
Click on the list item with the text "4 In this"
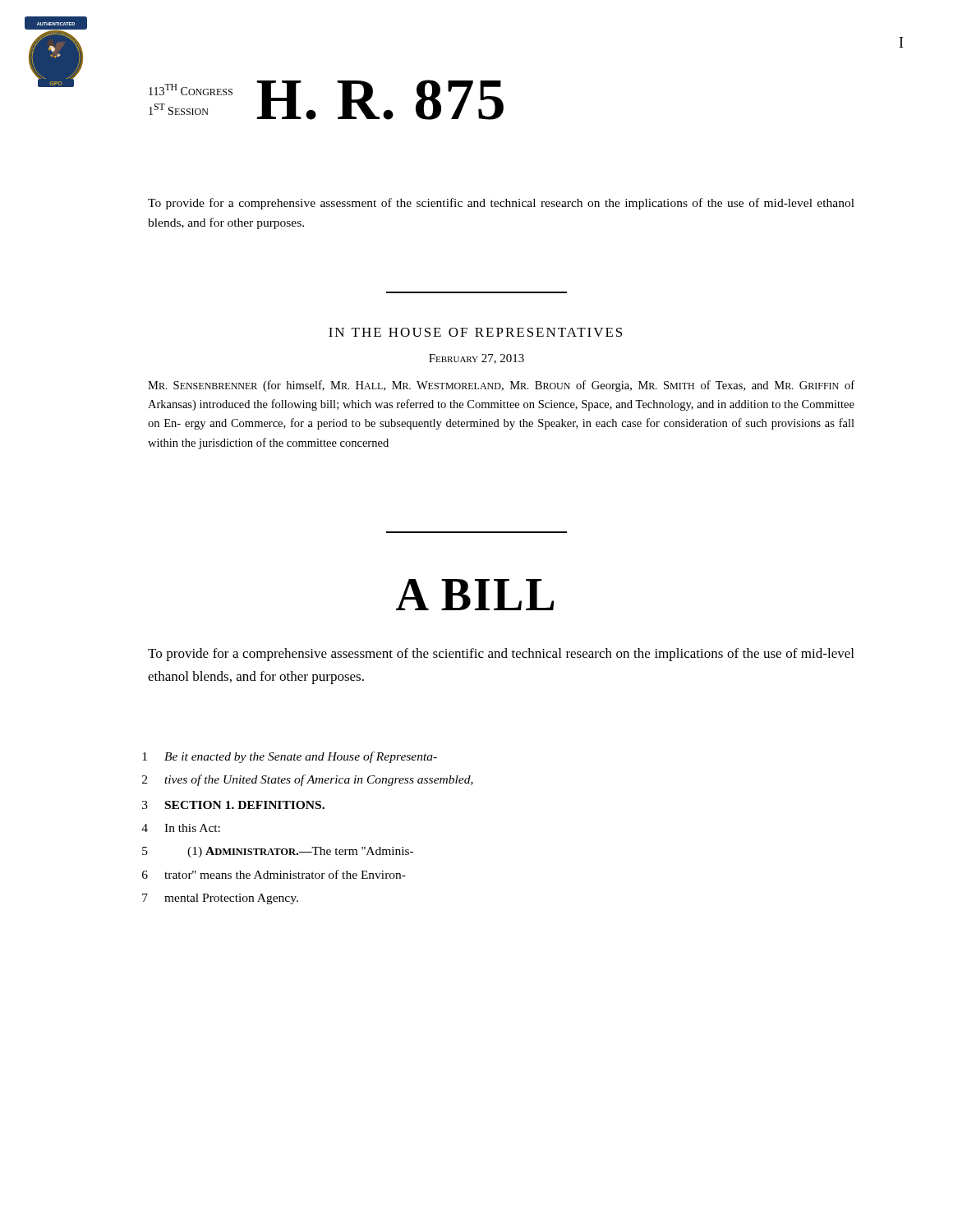click(x=181, y=828)
